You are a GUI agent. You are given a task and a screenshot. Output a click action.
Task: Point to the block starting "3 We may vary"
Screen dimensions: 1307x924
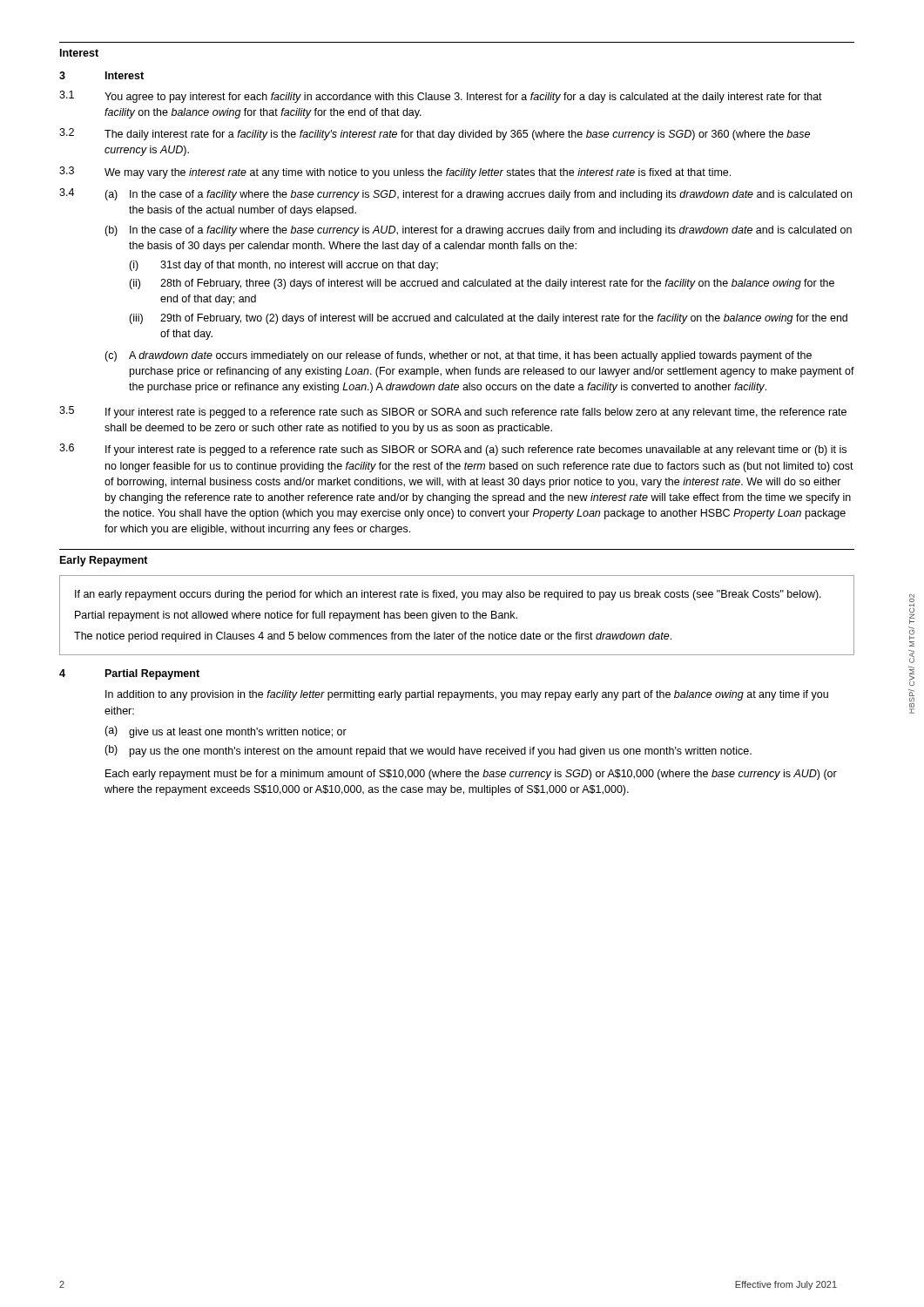pos(457,172)
